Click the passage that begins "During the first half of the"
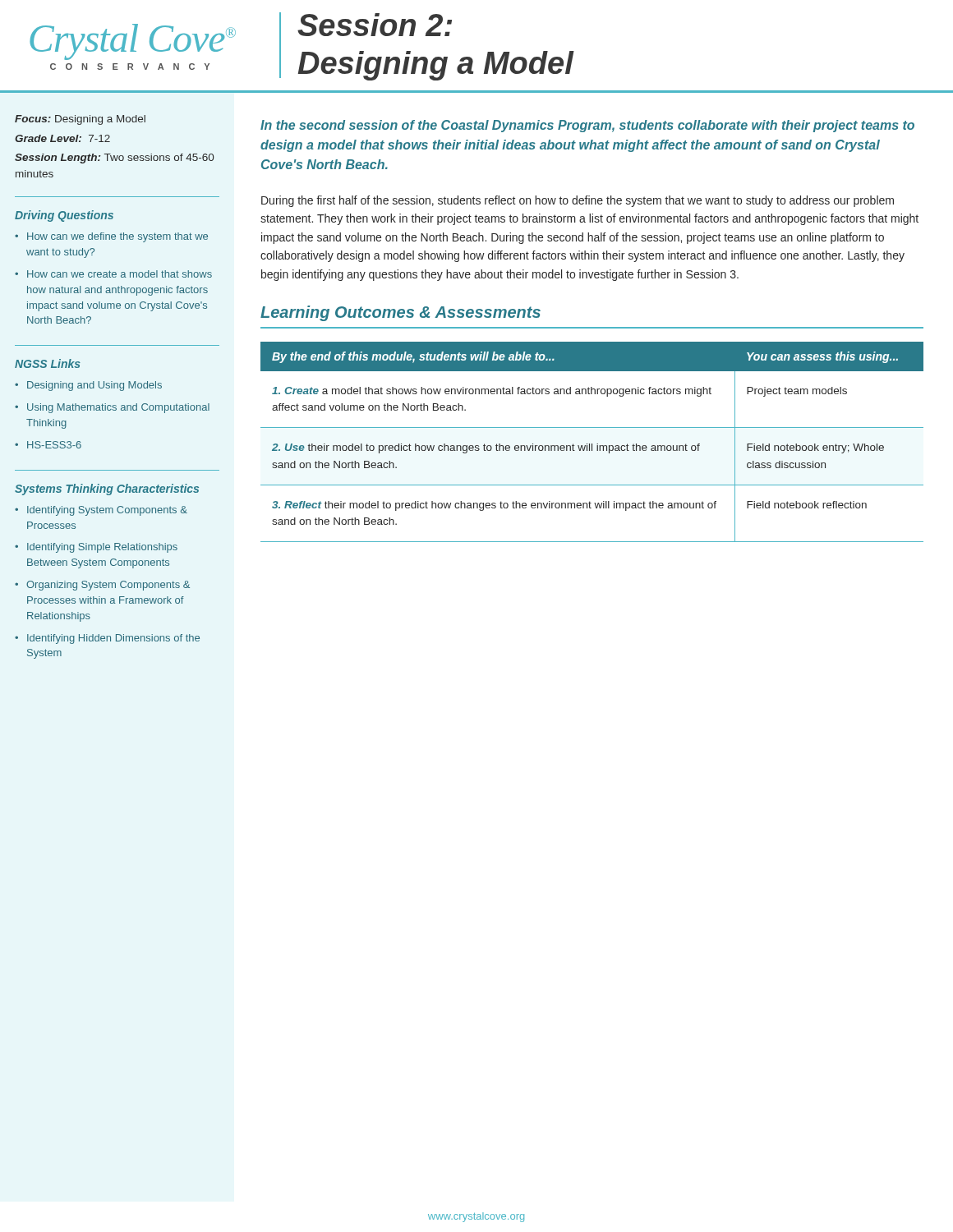The width and height of the screenshot is (953, 1232). pyautogui.click(x=590, y=237)
